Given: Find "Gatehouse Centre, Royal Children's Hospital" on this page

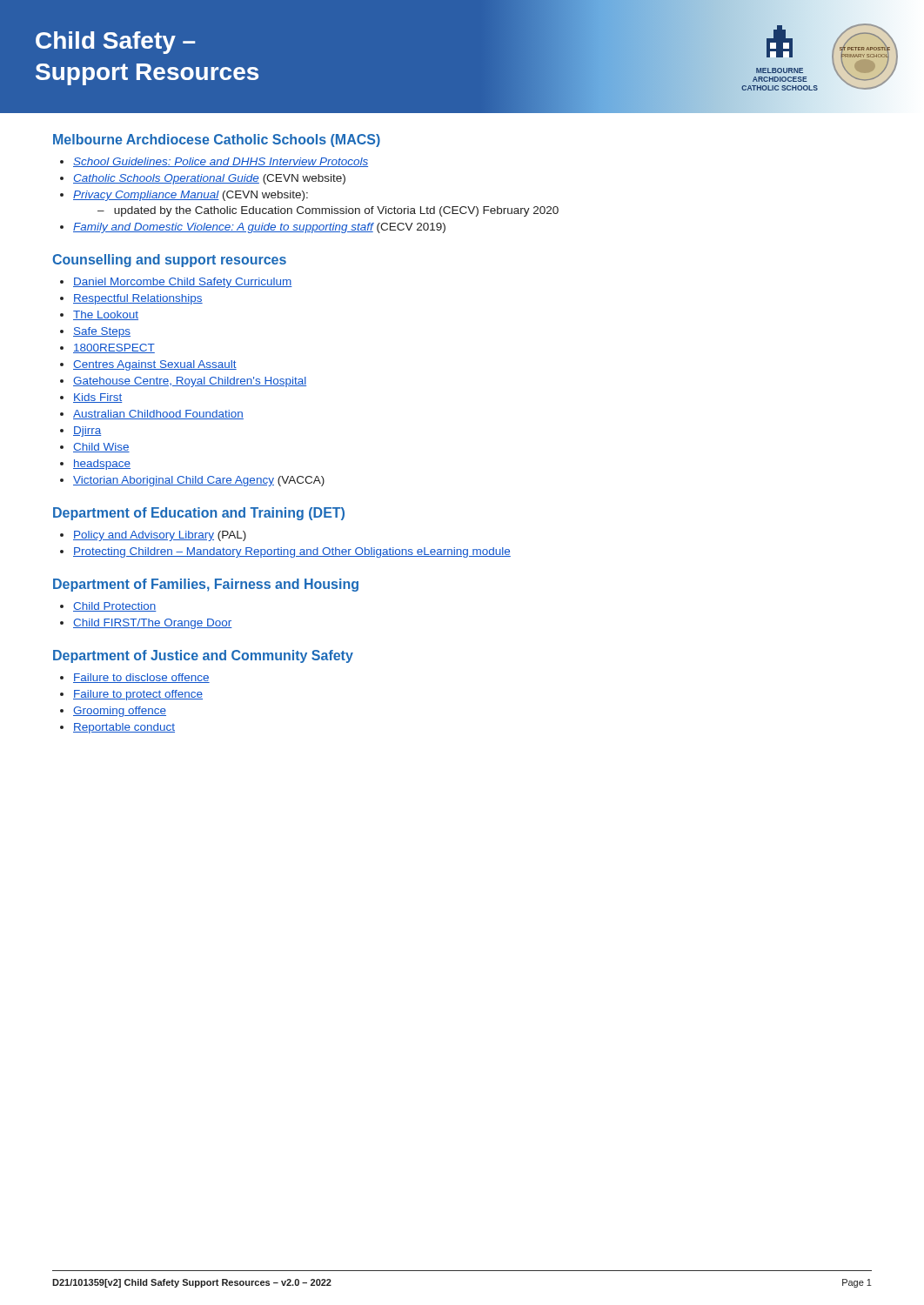Looking at the screenshot, I should [190, 381].
